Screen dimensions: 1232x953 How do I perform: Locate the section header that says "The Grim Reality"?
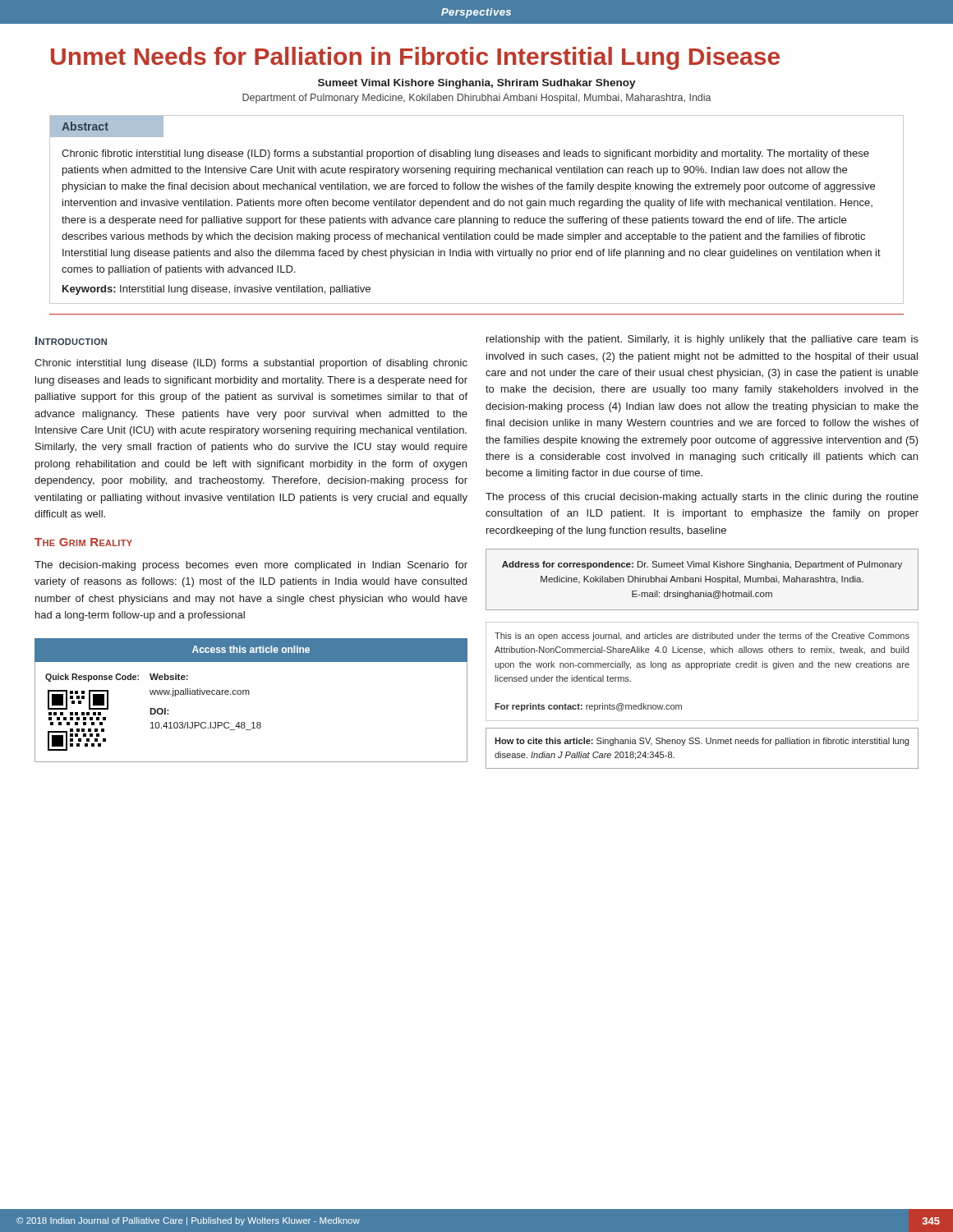[x=84, y=542]
